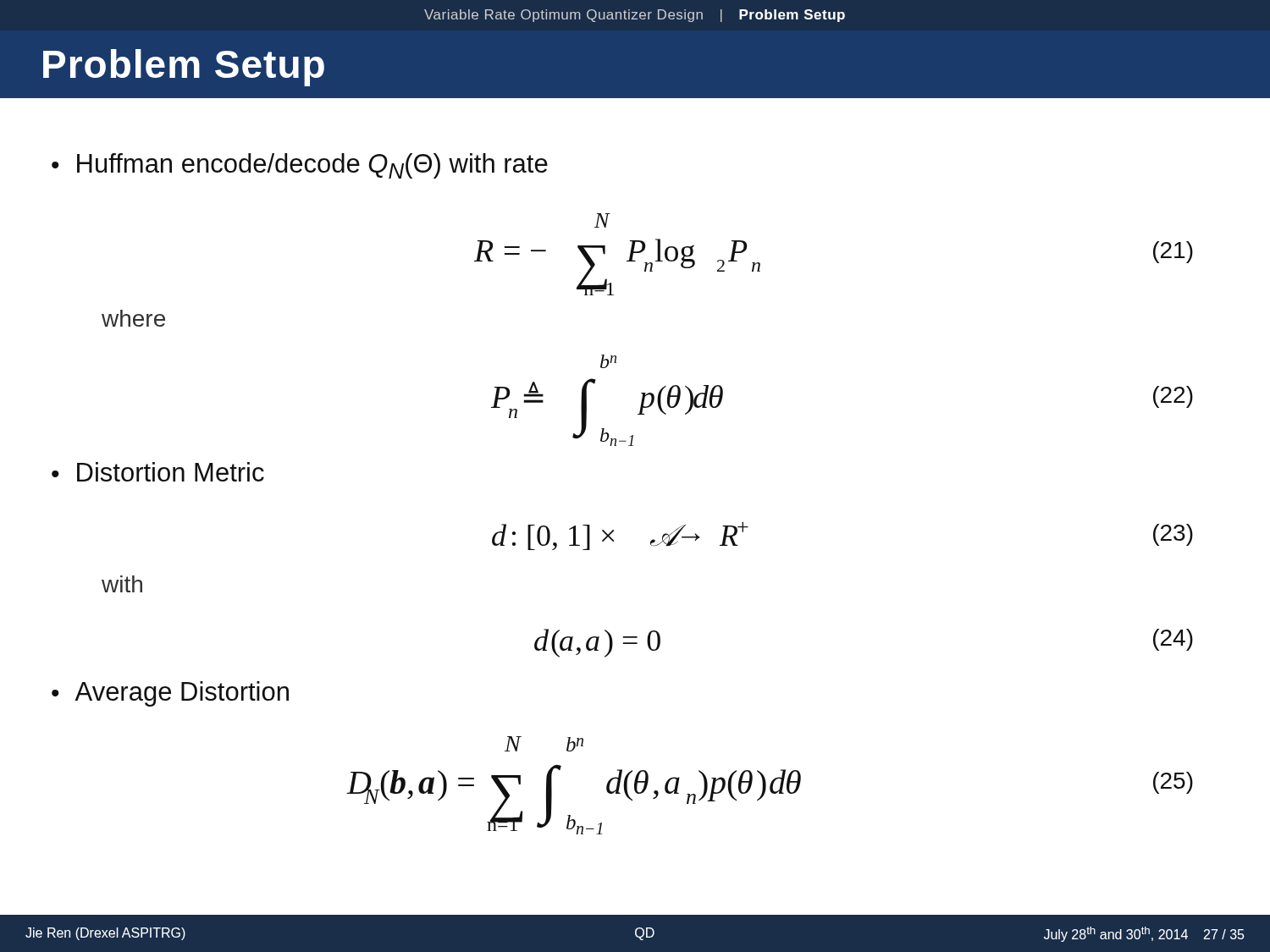1270x952 pixels.
Task: Point to the element starting "d : [0, 1] ×"
Action: pyautogui.click(x=540, y=535)
